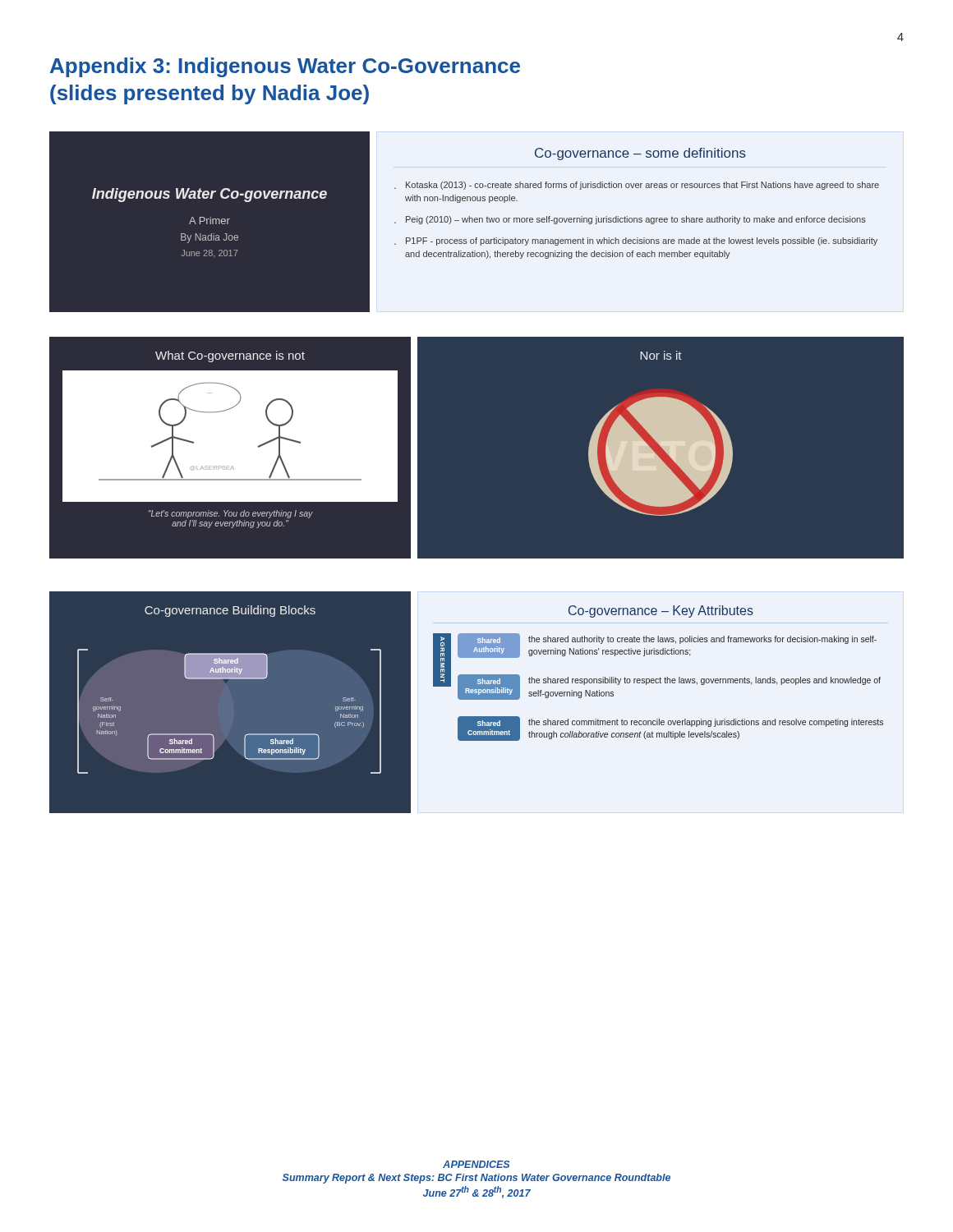Image resolution: width=953 pixels, height=1232 pixels.
Task: Locate the infographic
Action: (661, 702)
